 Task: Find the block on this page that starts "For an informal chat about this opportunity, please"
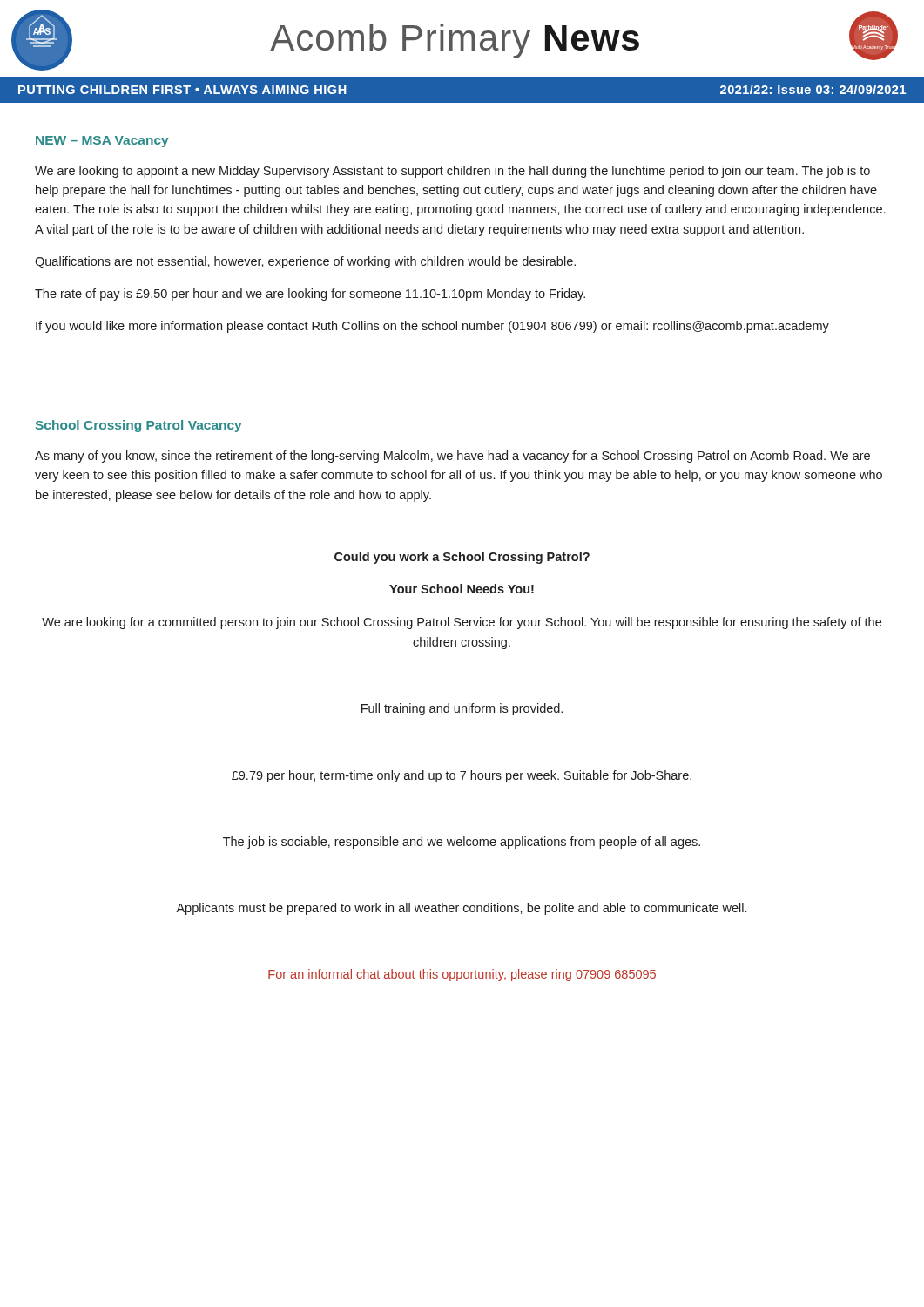pos(462,975)
